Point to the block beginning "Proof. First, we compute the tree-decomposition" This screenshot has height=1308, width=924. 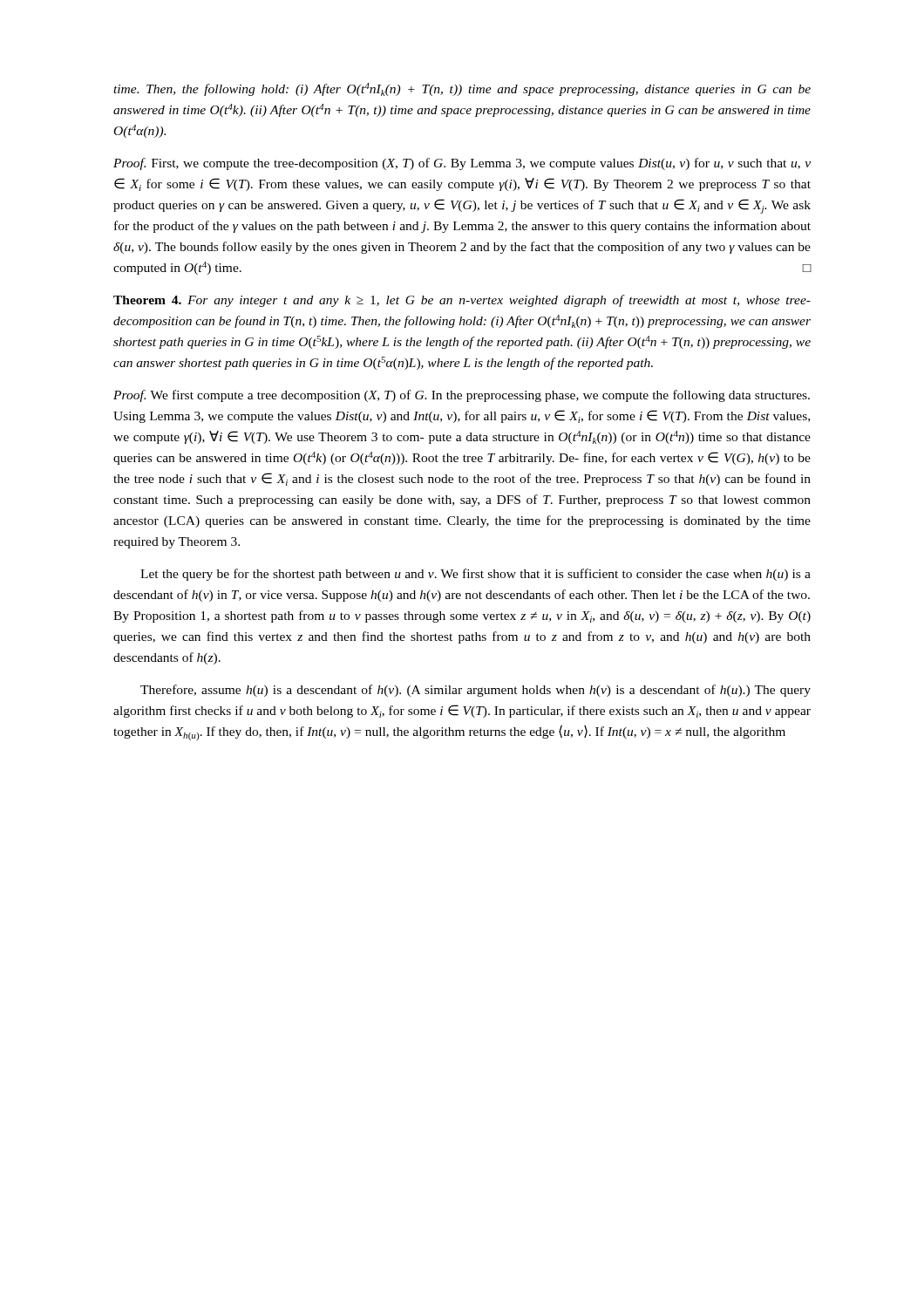pos(462,217)
